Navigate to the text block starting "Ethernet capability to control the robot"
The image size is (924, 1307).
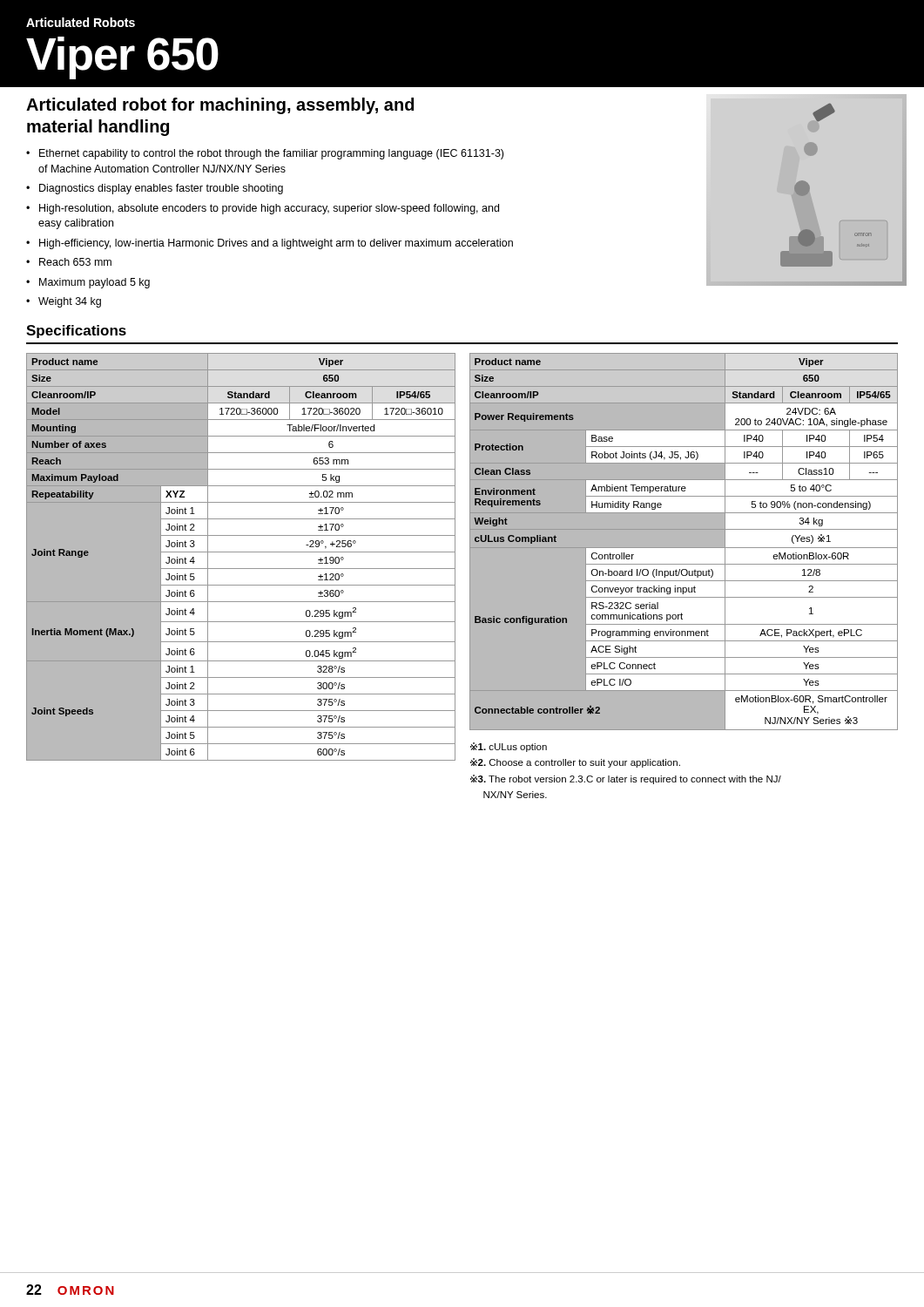click(271, 161)
